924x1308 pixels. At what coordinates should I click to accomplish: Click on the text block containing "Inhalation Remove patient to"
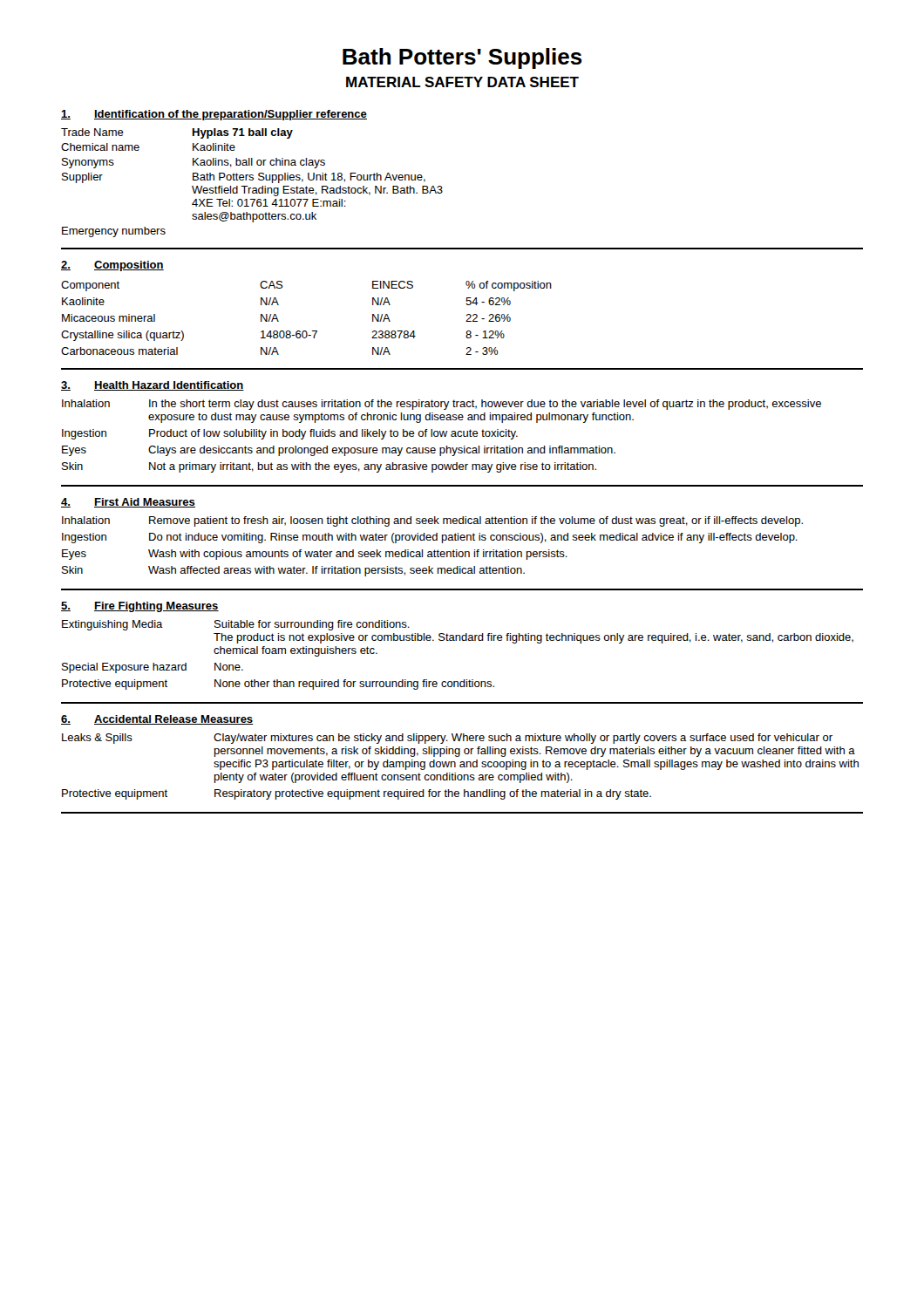tap(462, 545)
